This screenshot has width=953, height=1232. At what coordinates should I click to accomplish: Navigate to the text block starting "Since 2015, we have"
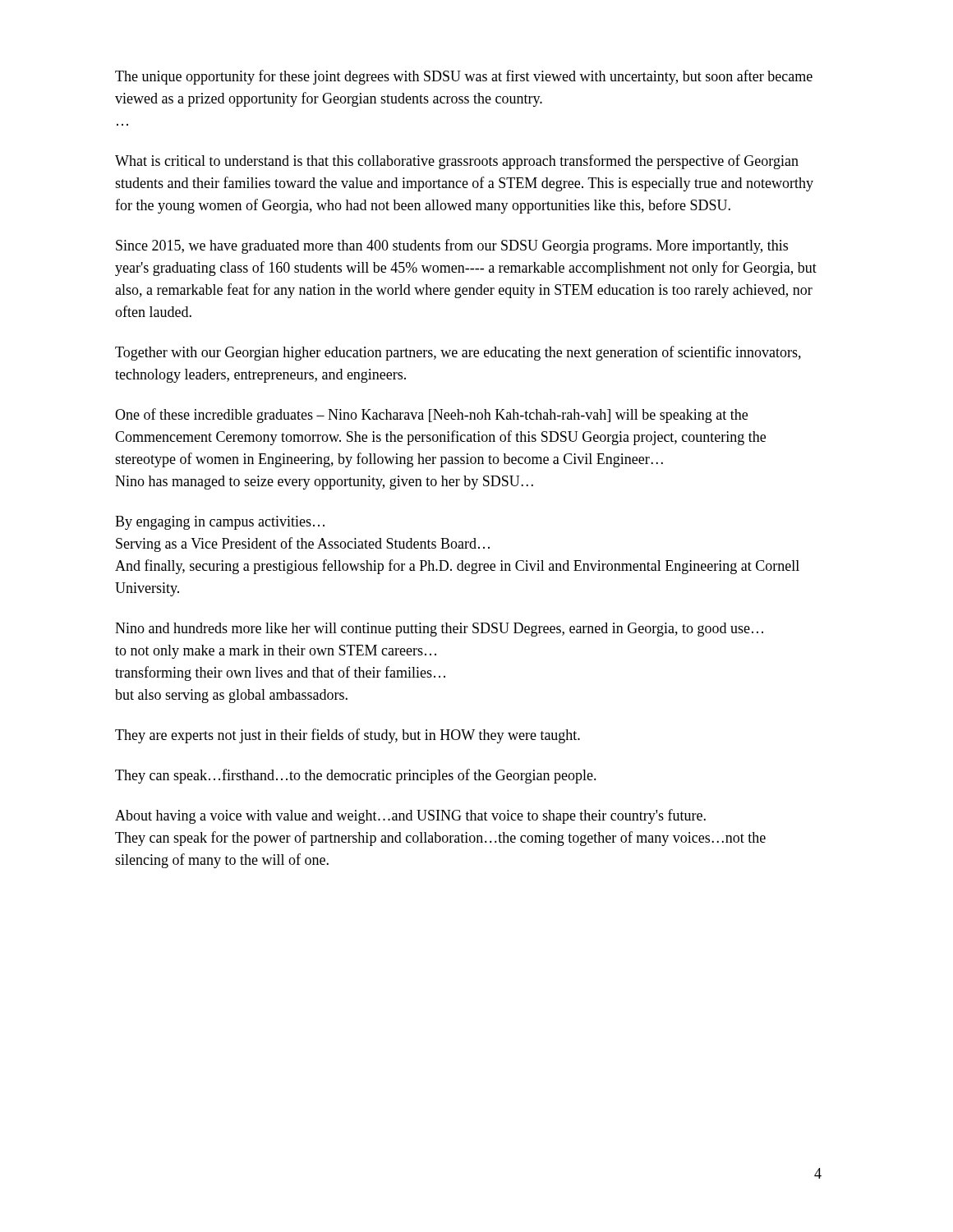[466, 279]
